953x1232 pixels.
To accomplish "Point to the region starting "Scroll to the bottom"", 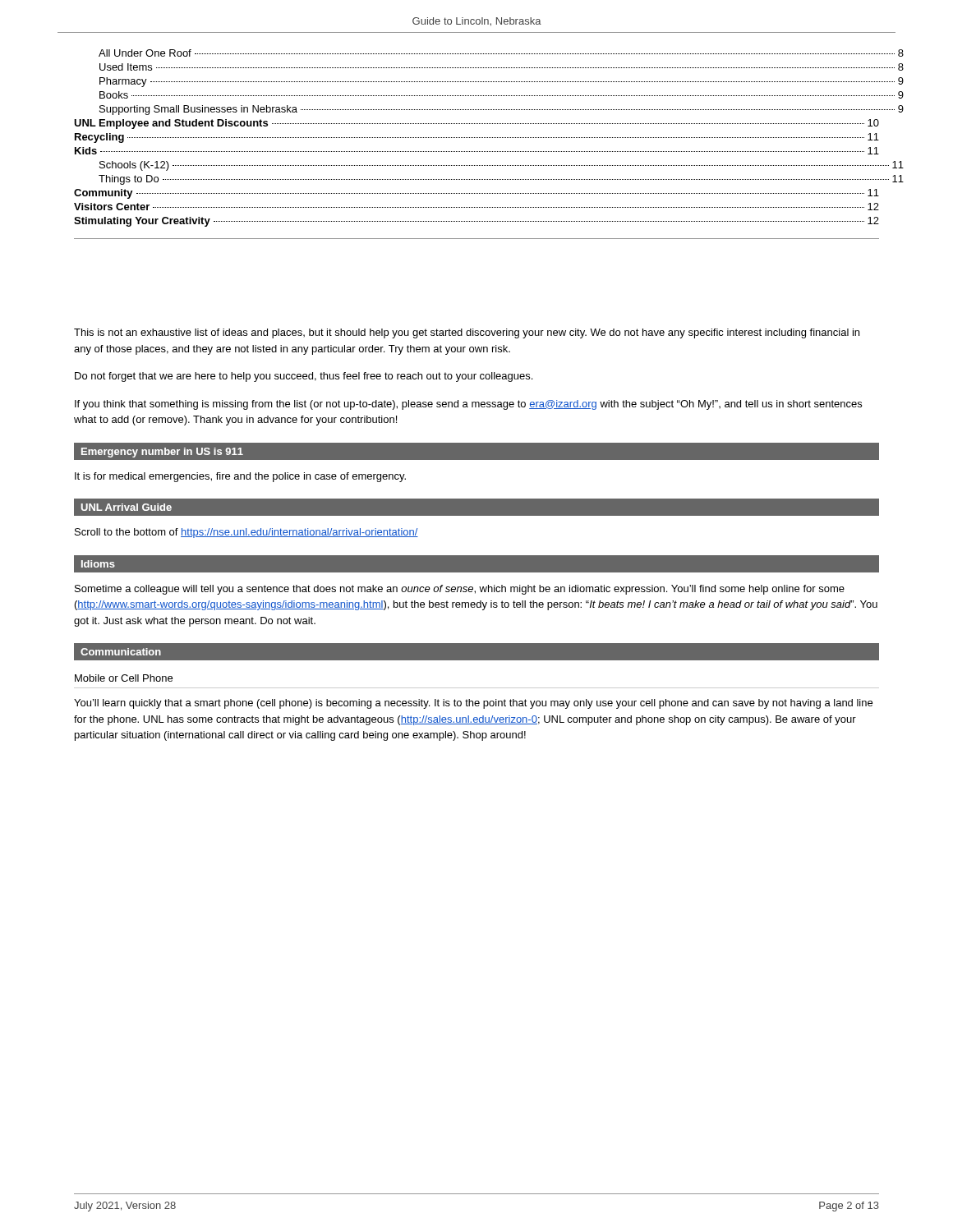I will (246, 532).
